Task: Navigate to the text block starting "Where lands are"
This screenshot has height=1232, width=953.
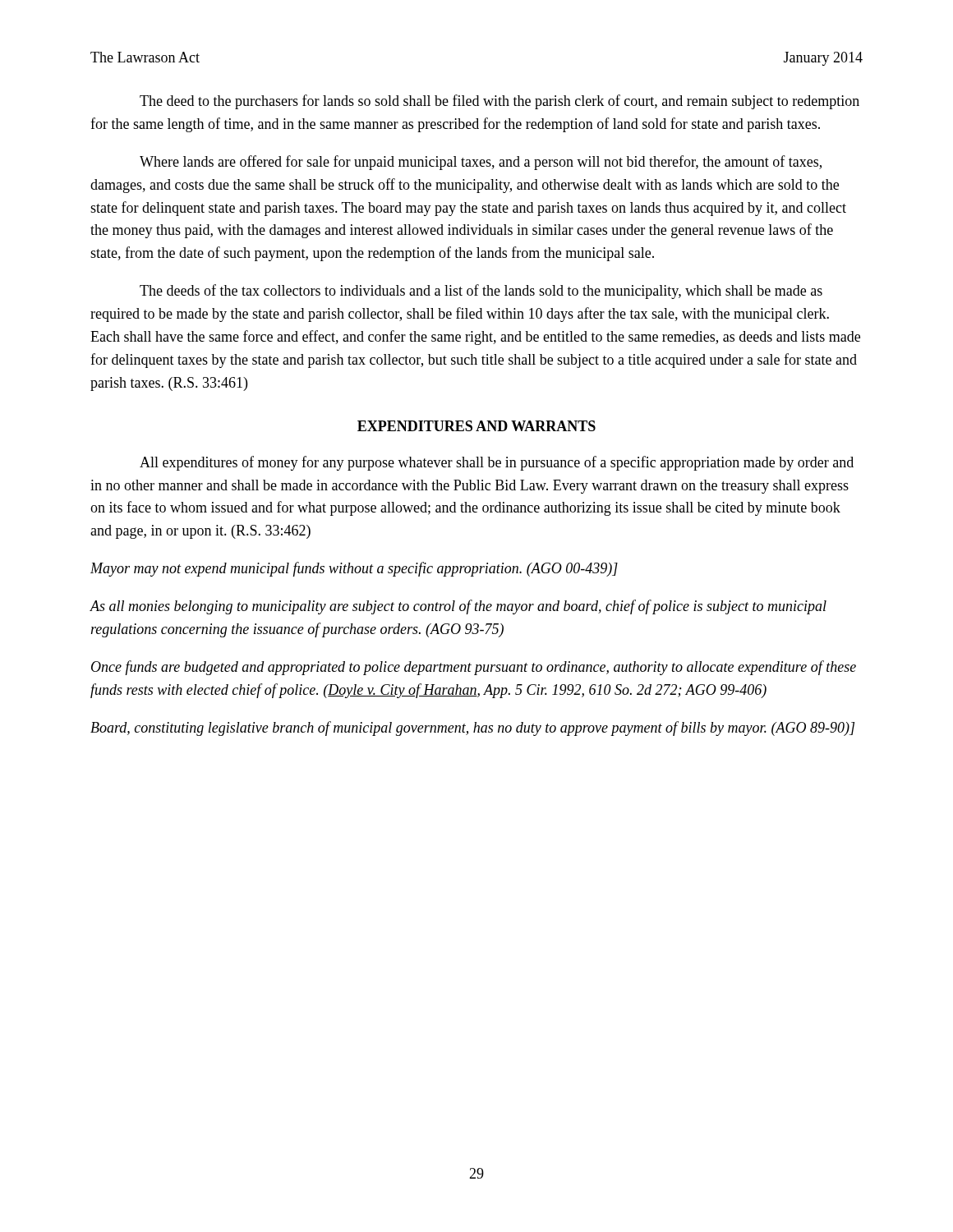Action: (x=468, y=207)
